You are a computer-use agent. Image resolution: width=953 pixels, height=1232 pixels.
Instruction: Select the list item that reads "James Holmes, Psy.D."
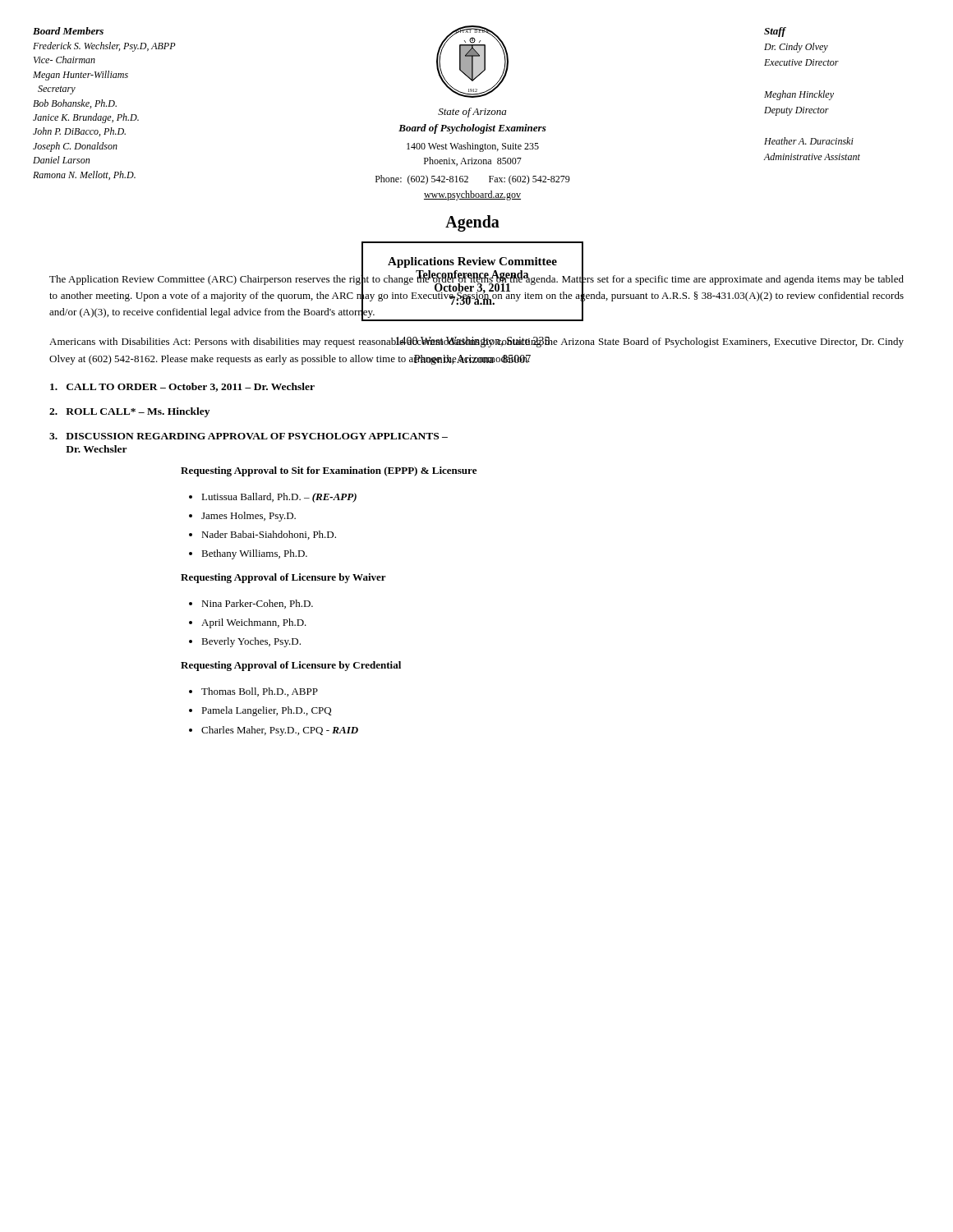(x=249, y=515)
